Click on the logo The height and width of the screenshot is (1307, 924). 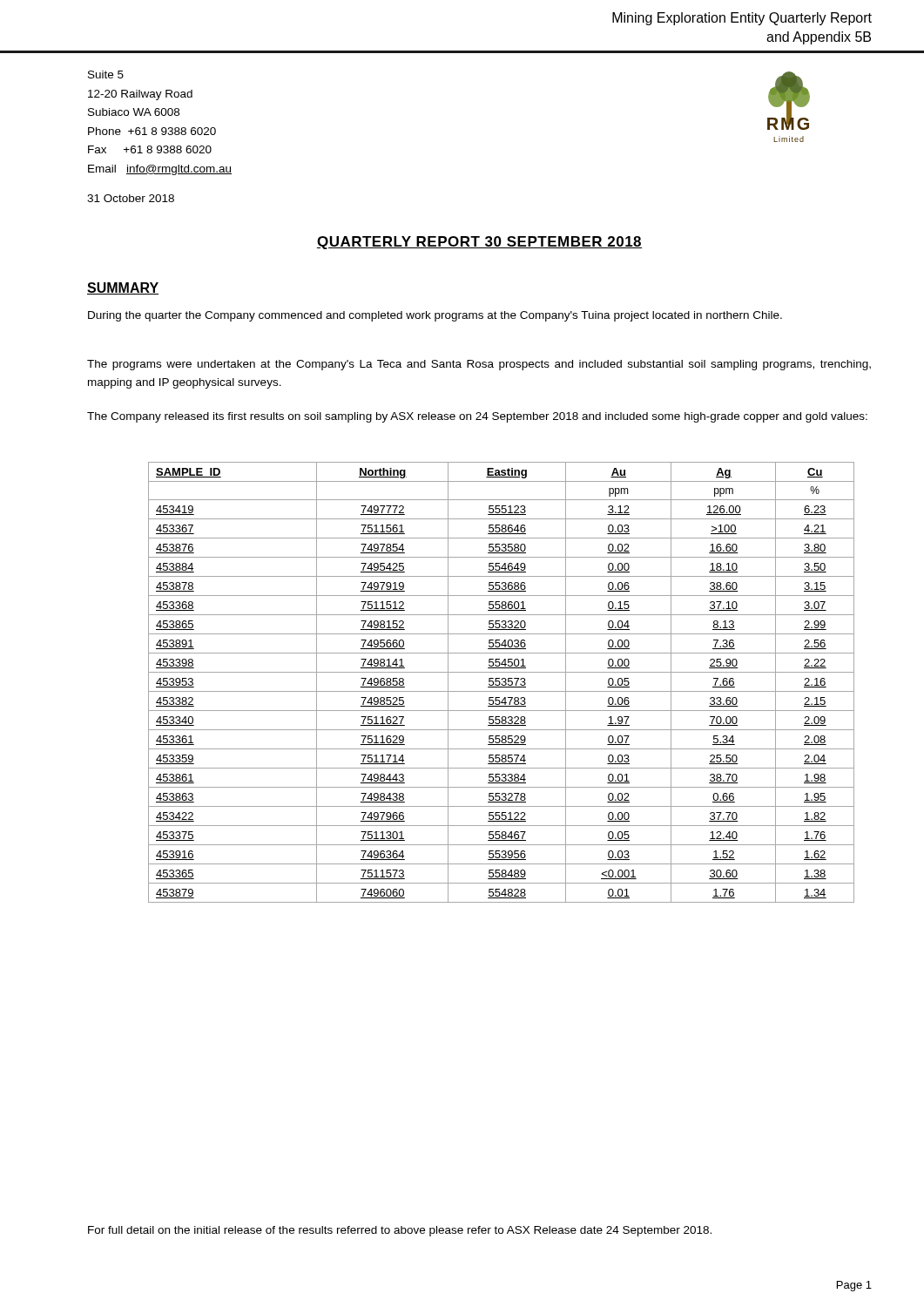pos(789,109)
